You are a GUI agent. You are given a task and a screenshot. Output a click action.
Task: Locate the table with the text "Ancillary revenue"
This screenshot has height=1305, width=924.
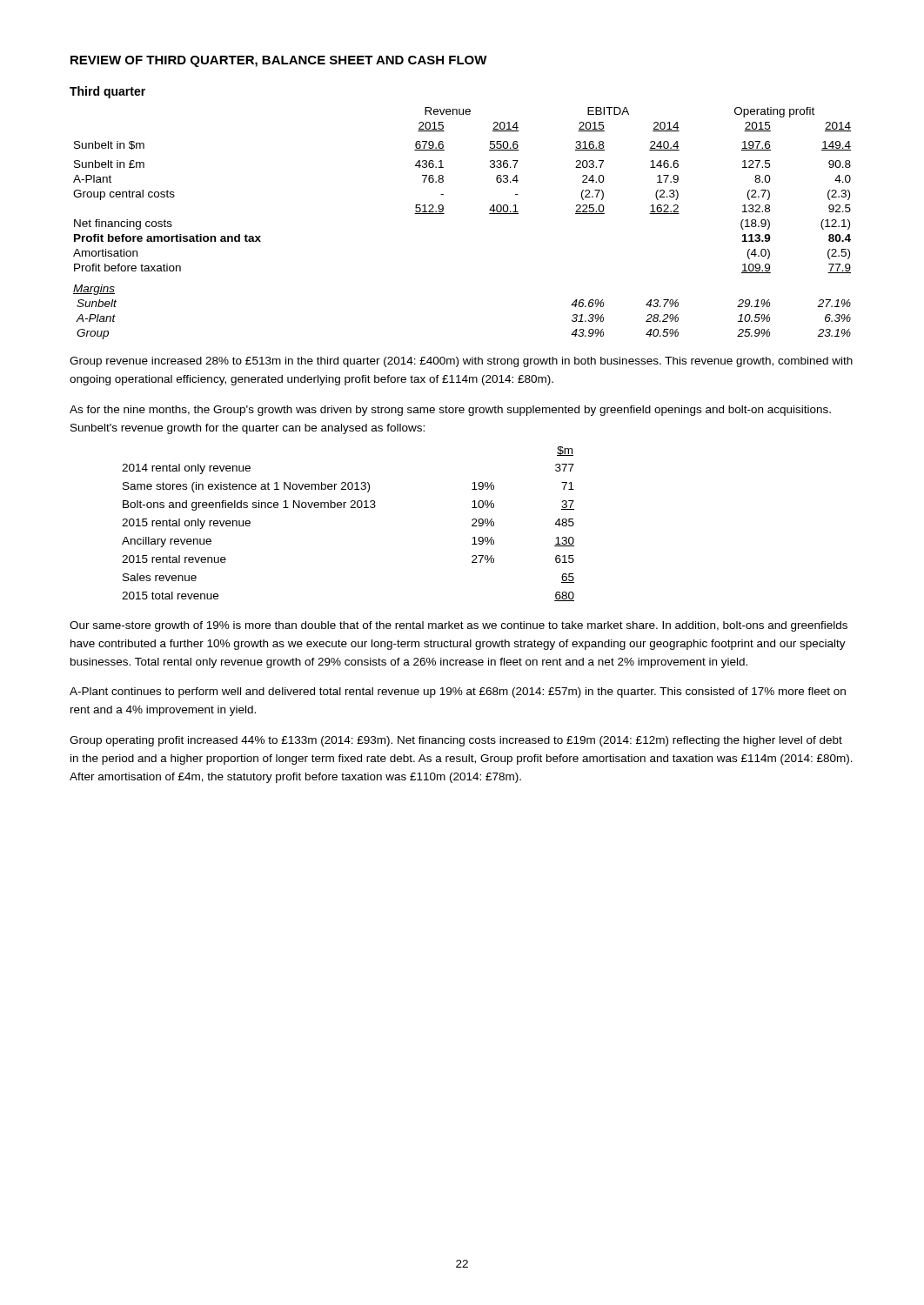point(462,523)
